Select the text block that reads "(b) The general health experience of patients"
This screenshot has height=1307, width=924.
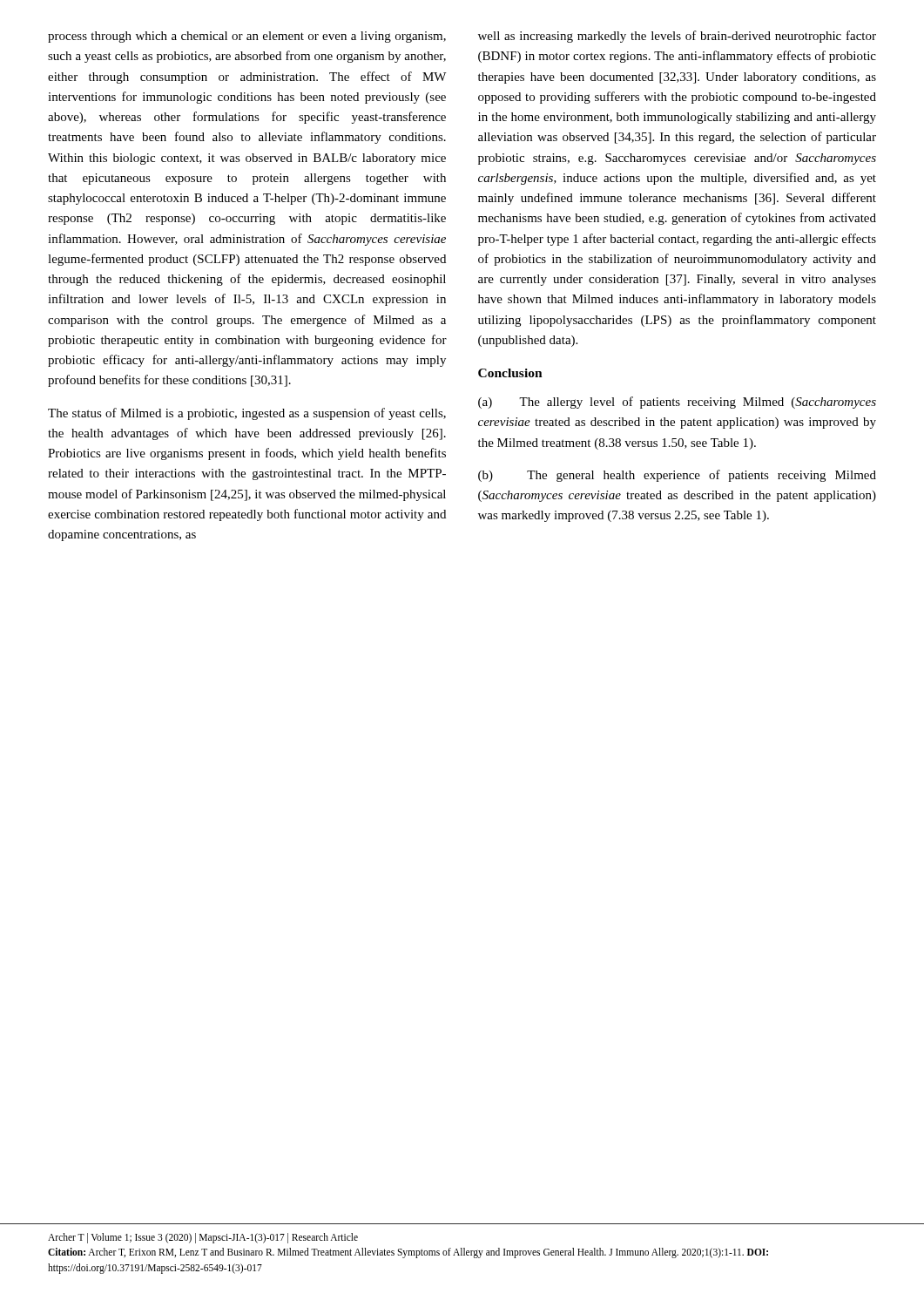[677, 495]
